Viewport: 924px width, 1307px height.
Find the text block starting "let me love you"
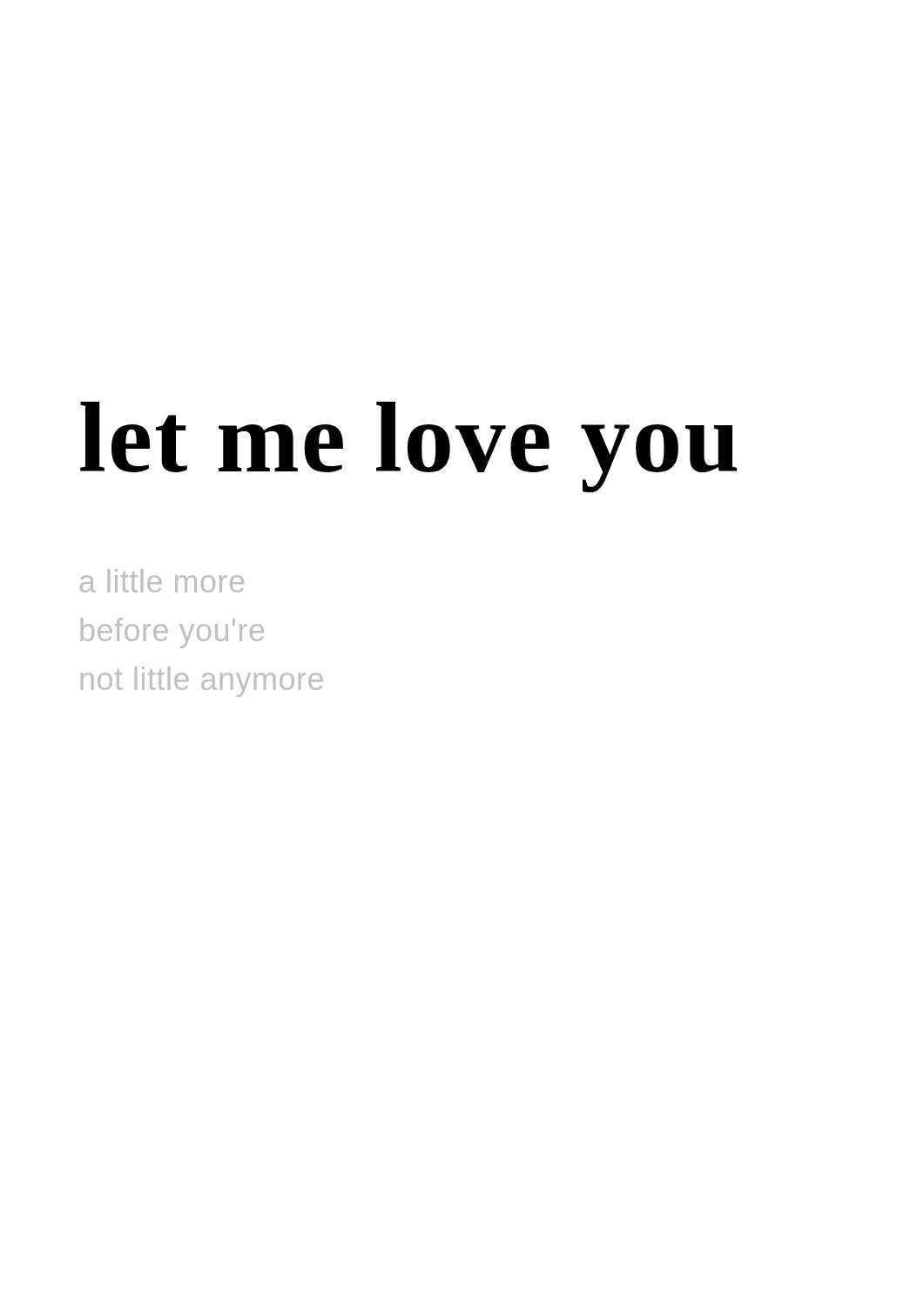[410, 438]
